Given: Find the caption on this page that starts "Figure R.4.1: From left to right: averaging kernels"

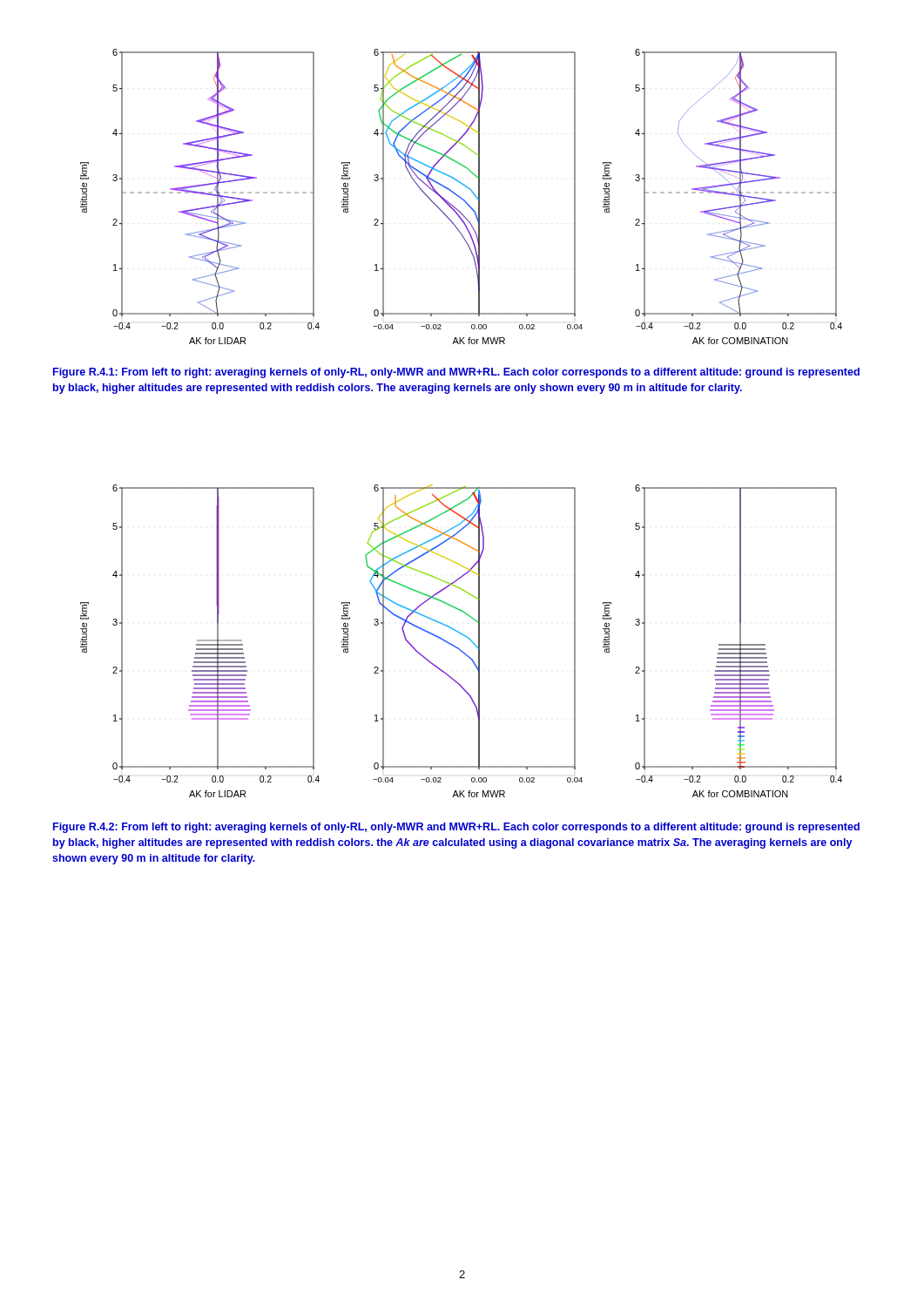Looking at the screenshot, I should [x=462, y=380].
